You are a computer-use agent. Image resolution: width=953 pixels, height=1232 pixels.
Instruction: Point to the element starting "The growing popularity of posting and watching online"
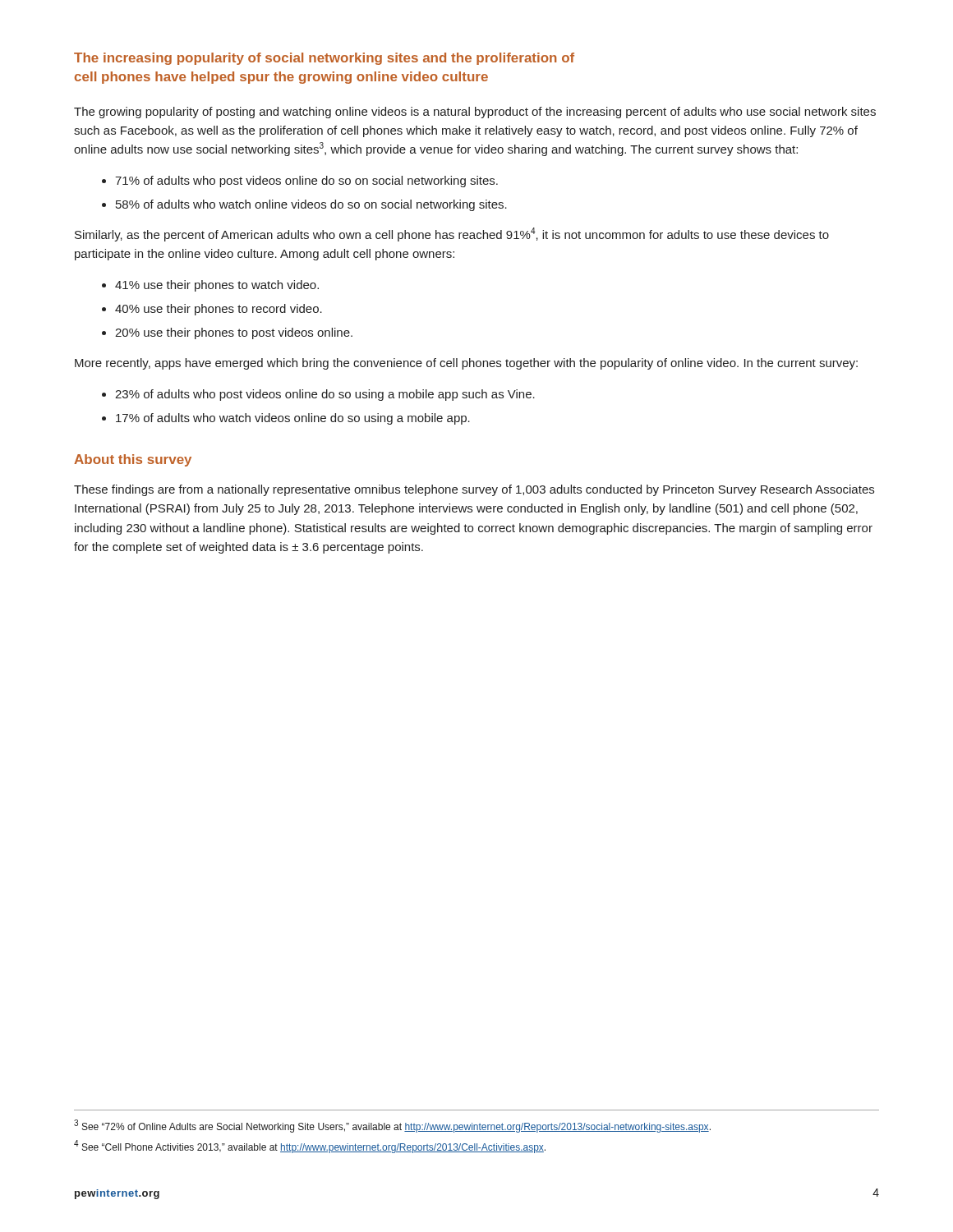[475, 130]
